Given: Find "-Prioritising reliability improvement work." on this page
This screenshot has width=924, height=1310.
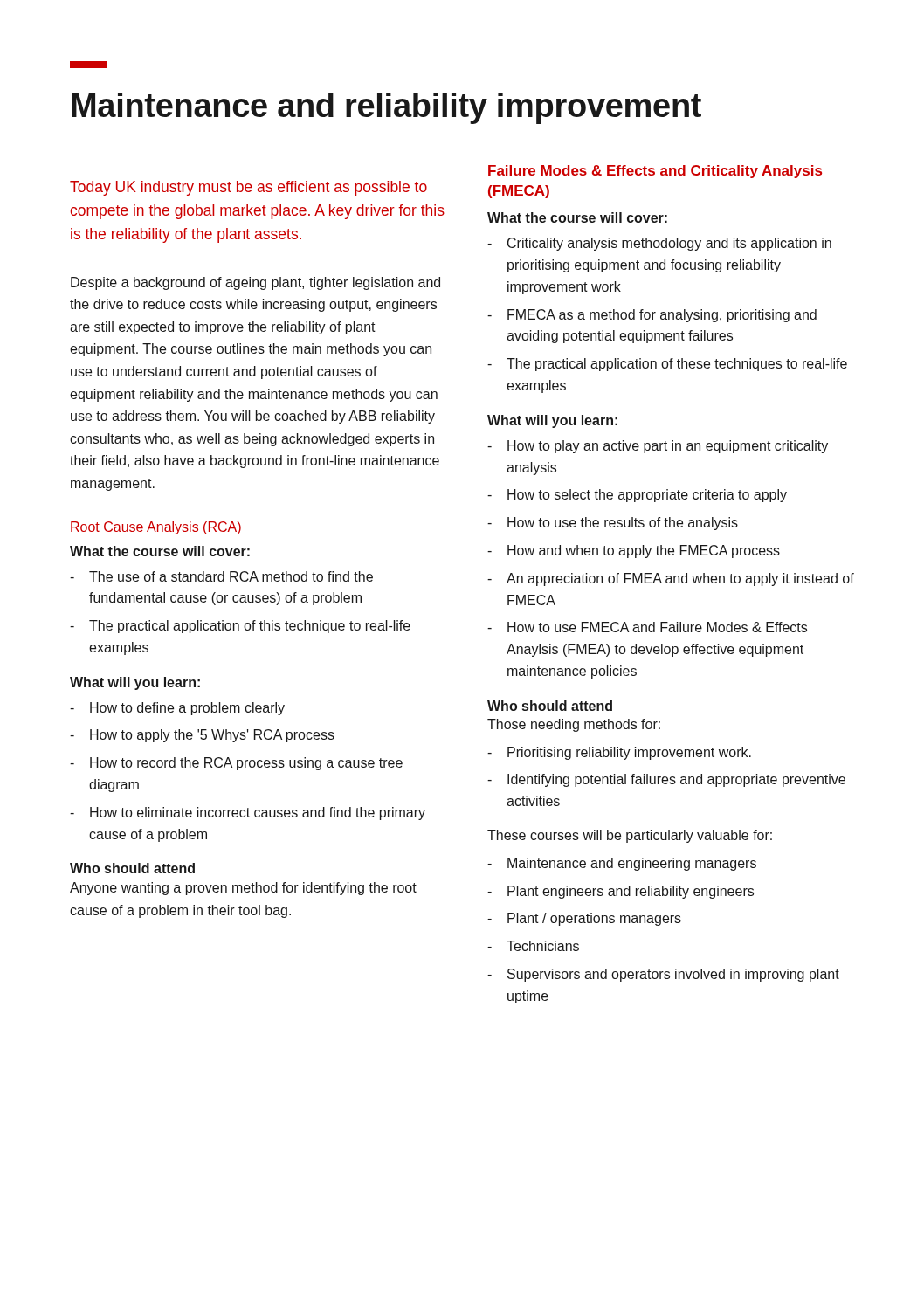Looking at the screenshot, I should tap(671, 753).
